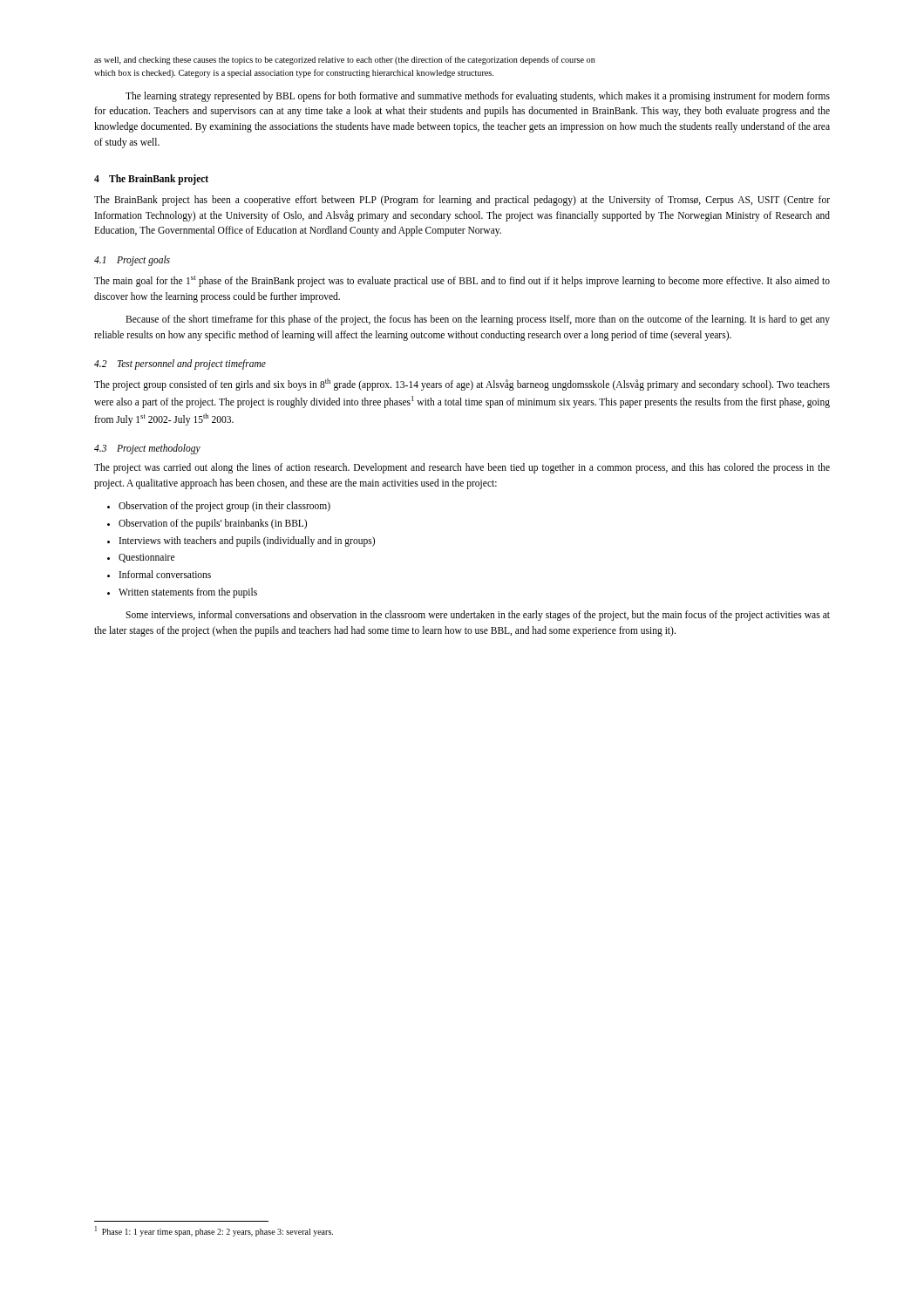Select the passage starting "Written statements from the pupils"
Image resolution: width=924 pixels, height=1308 pixels.
coord(188,592)
